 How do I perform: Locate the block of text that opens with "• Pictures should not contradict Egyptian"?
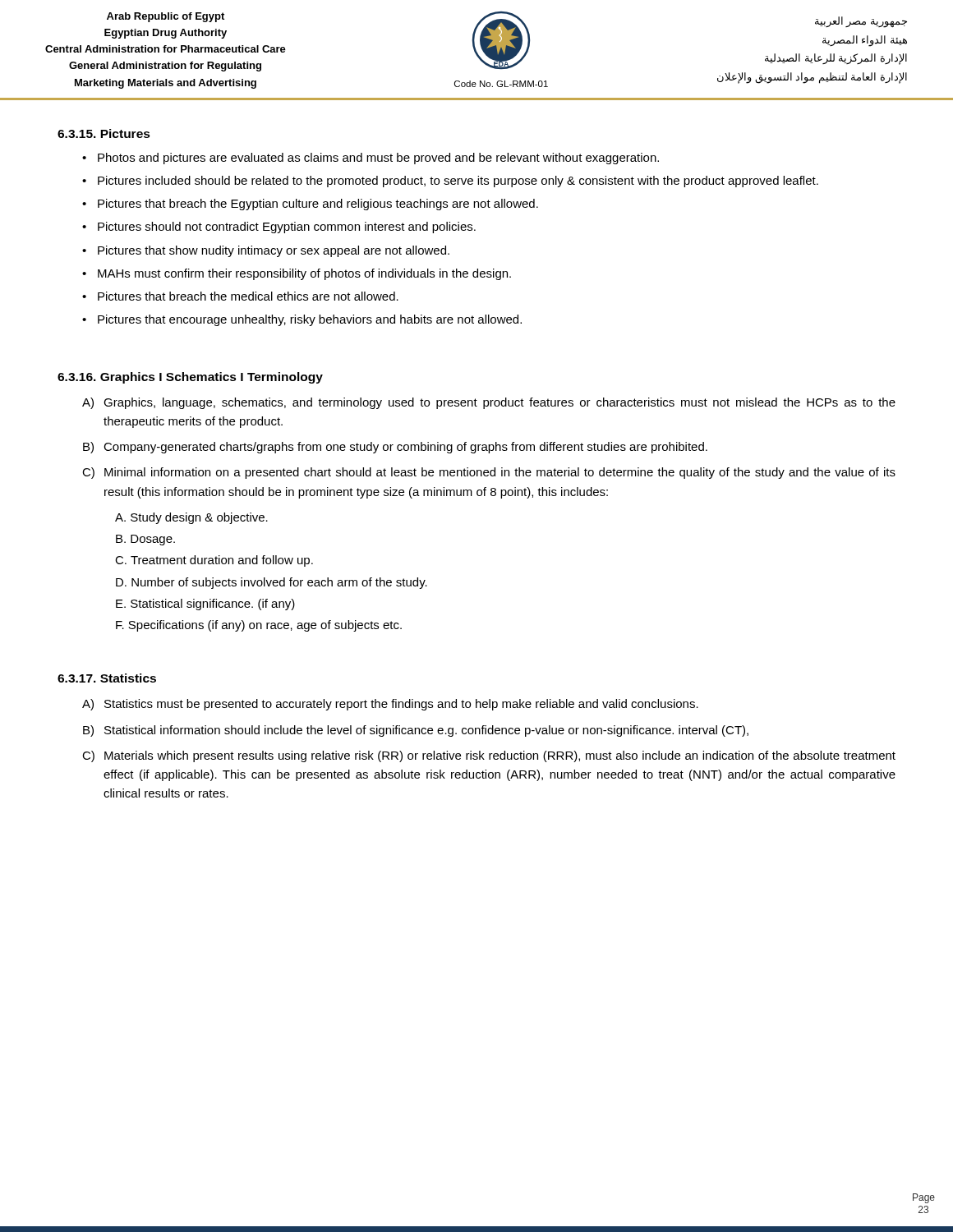(279, 227)
